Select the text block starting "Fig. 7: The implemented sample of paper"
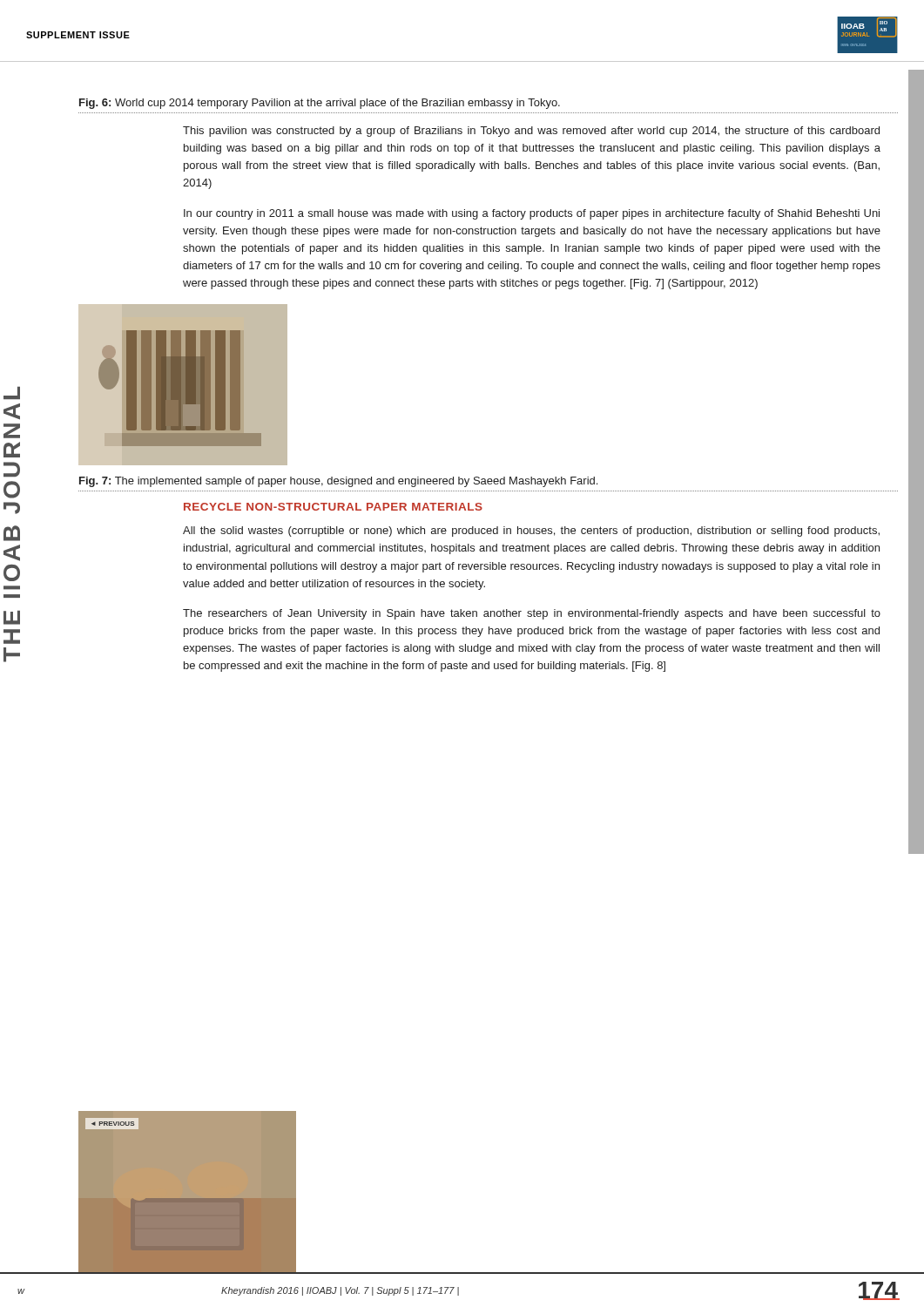 pyautogui.click(x=339, y=481)
